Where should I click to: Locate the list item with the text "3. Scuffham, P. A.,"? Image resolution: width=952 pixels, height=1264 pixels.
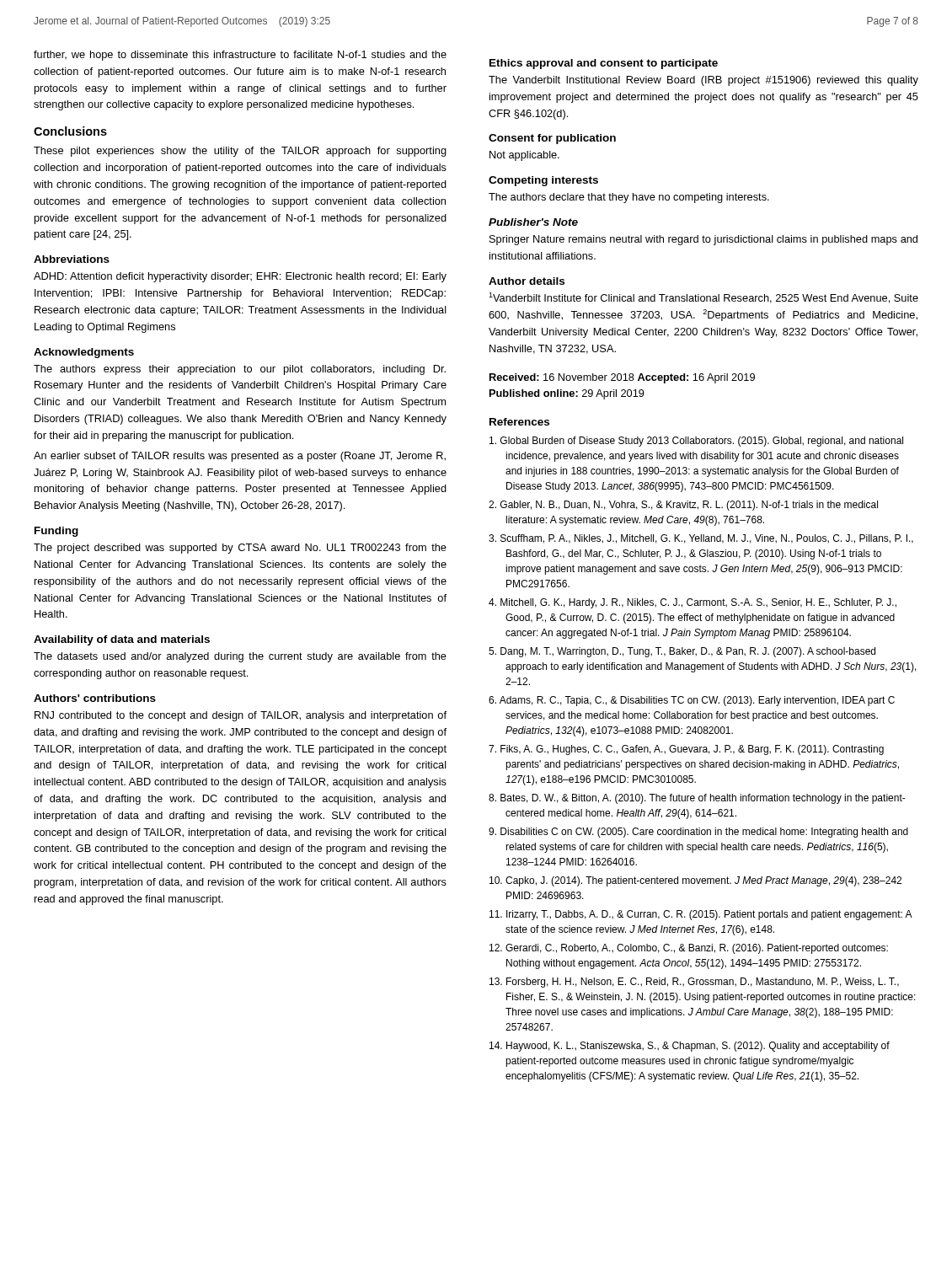tap(701, 561)
